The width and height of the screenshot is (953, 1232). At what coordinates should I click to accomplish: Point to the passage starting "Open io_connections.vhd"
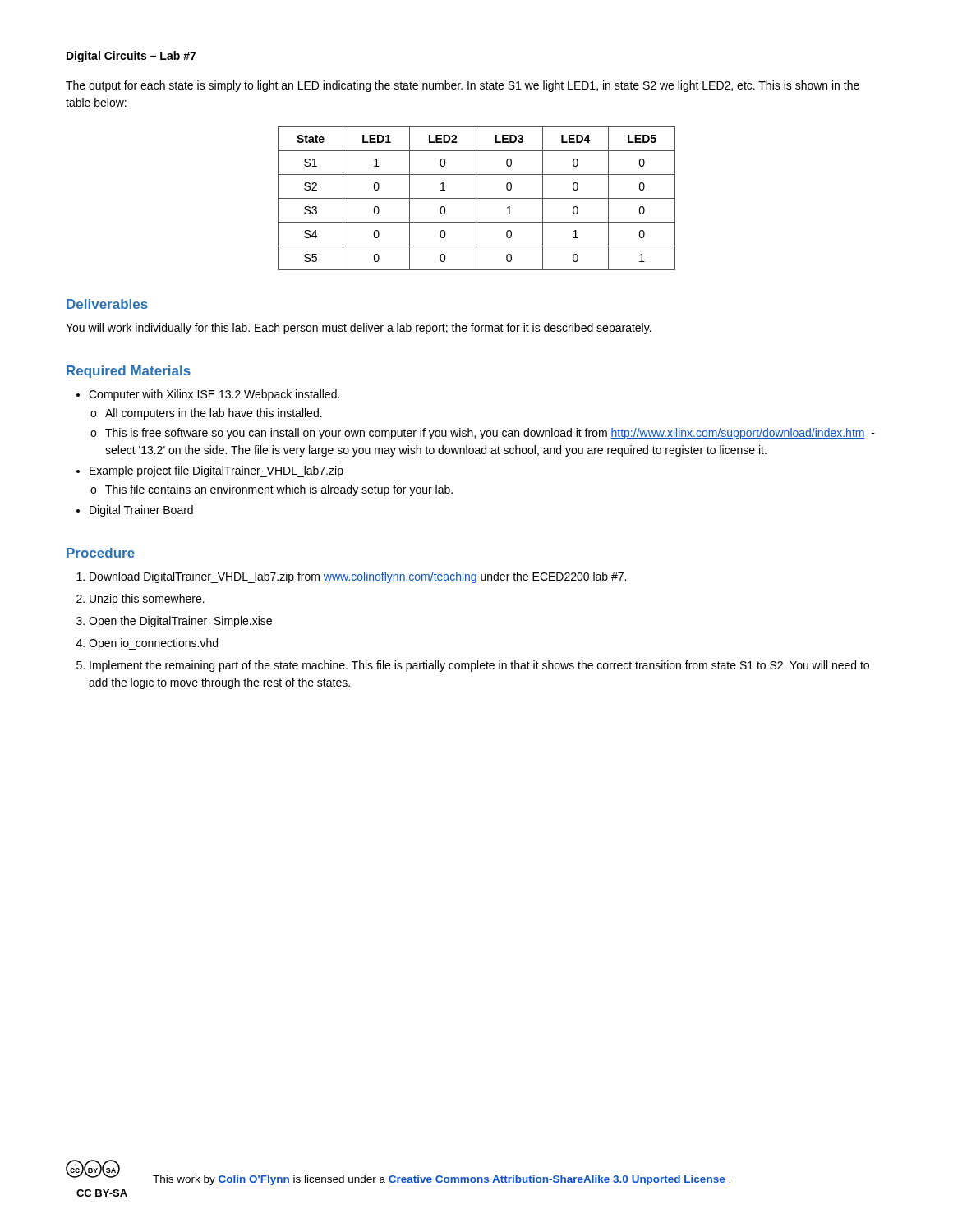154,643
